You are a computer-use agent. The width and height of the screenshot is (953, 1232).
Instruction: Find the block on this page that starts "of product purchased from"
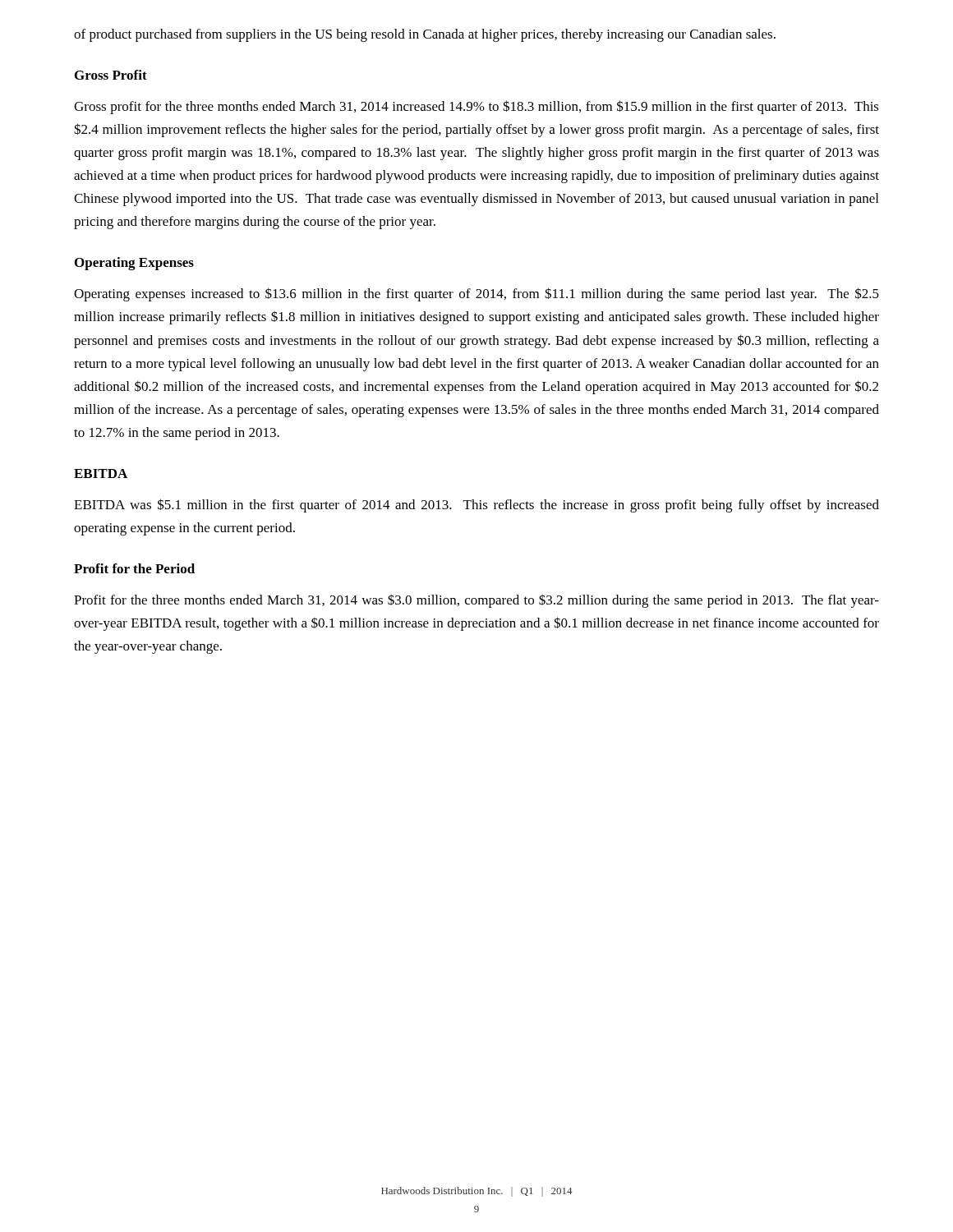(476, 35)
